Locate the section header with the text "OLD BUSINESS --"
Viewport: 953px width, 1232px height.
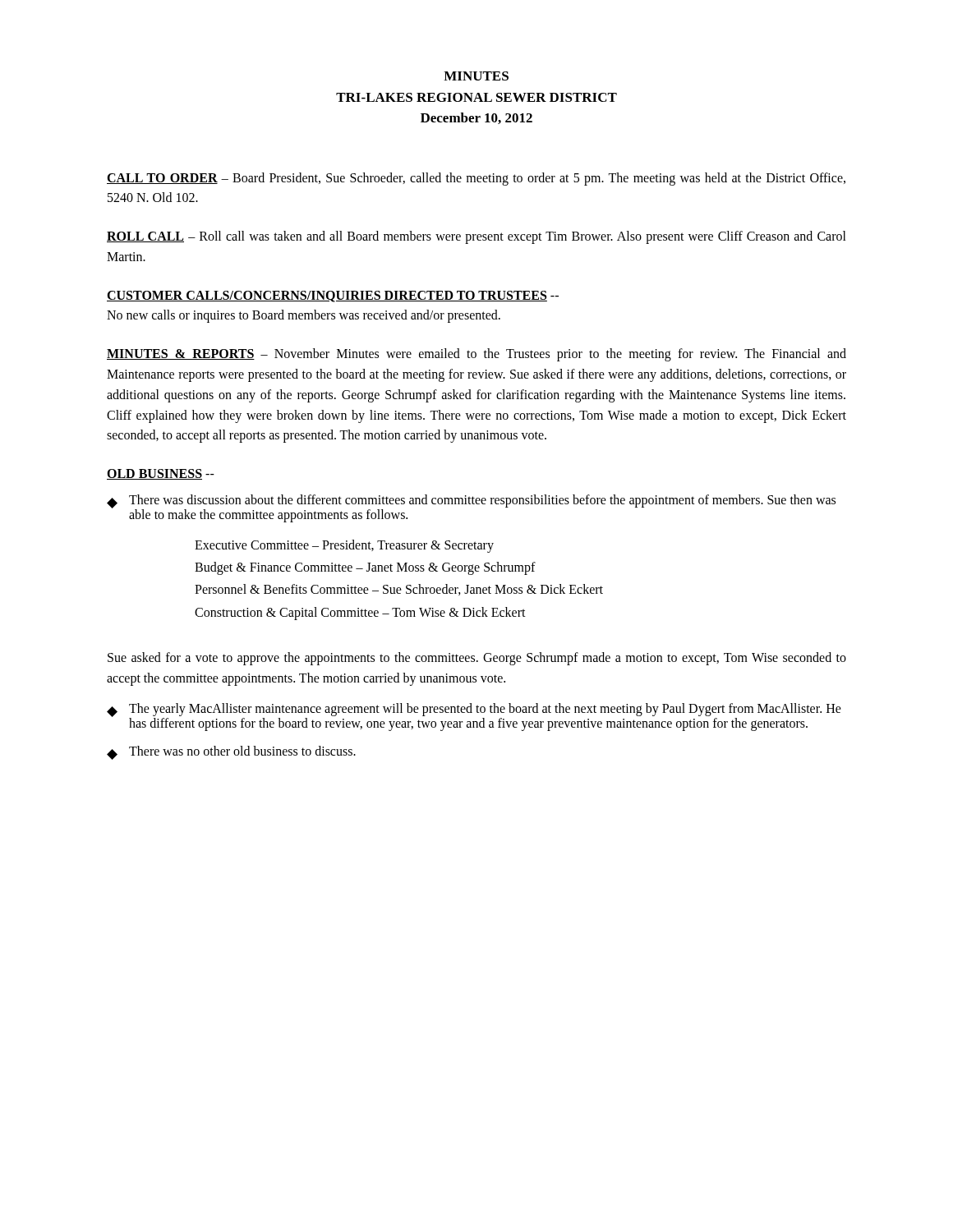(160, 474)
